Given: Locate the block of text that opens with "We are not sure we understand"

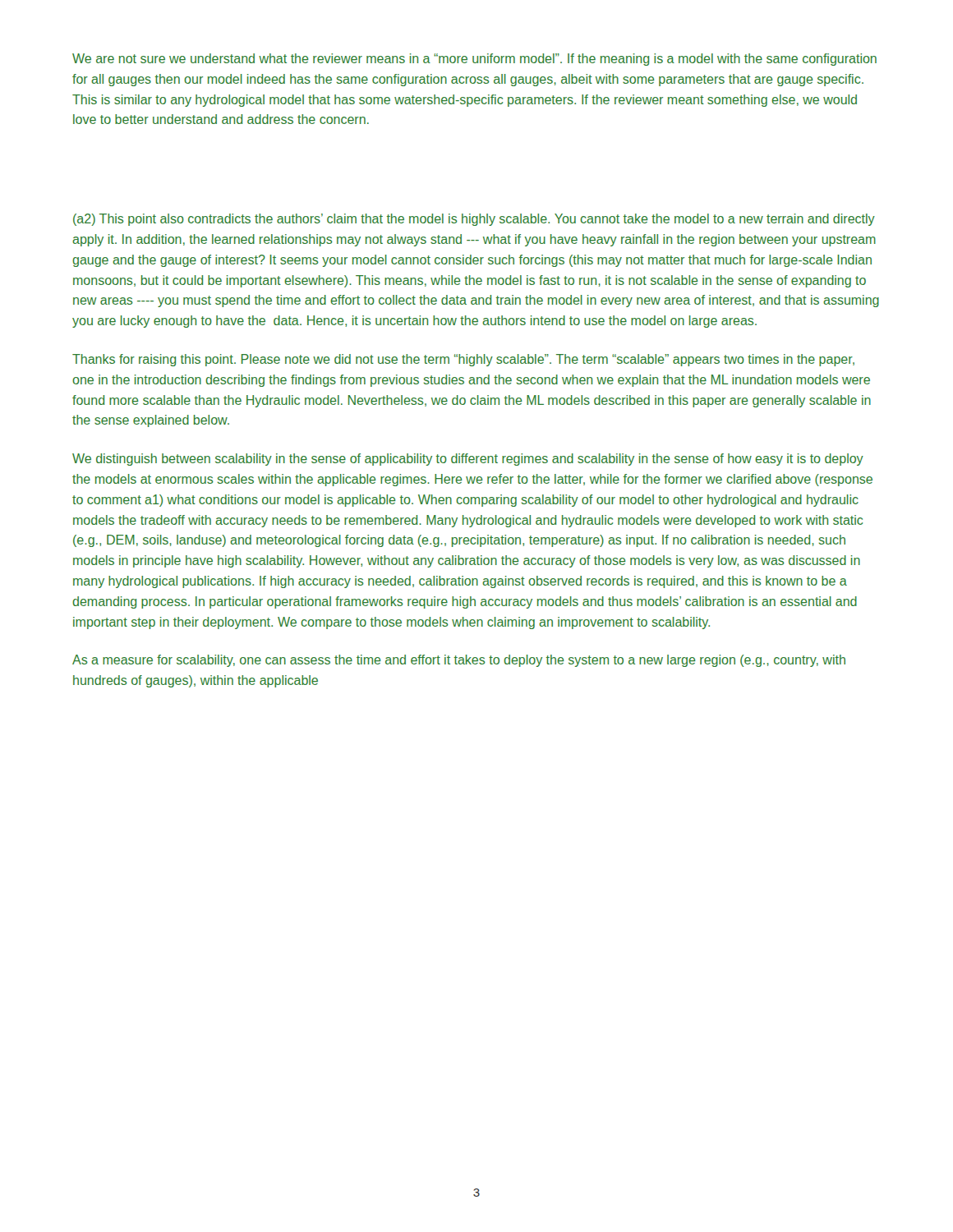Looking at the screenshot, I should (x=475, y=89).
